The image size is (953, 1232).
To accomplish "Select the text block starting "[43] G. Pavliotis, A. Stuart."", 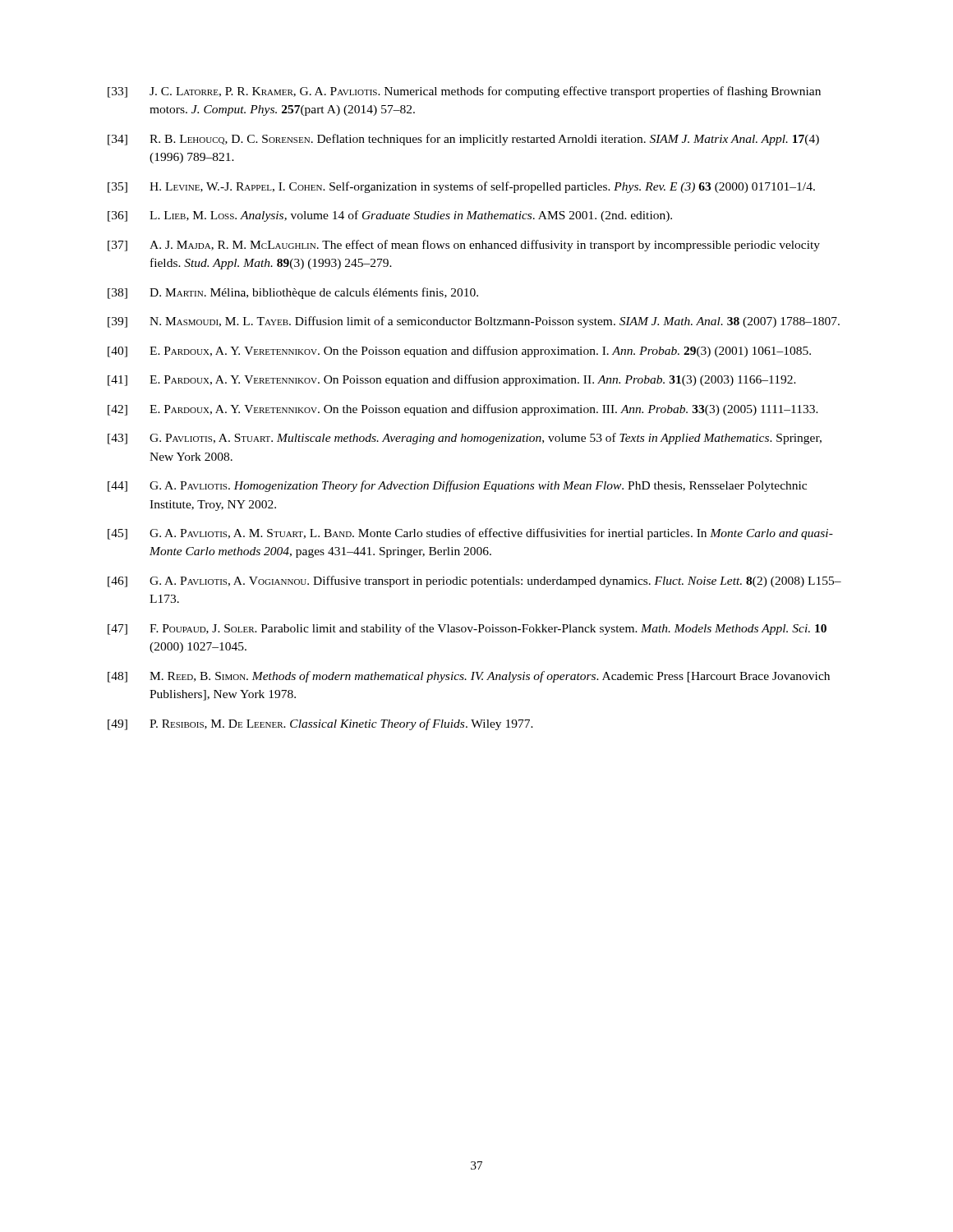I will (x=476, y=447).
